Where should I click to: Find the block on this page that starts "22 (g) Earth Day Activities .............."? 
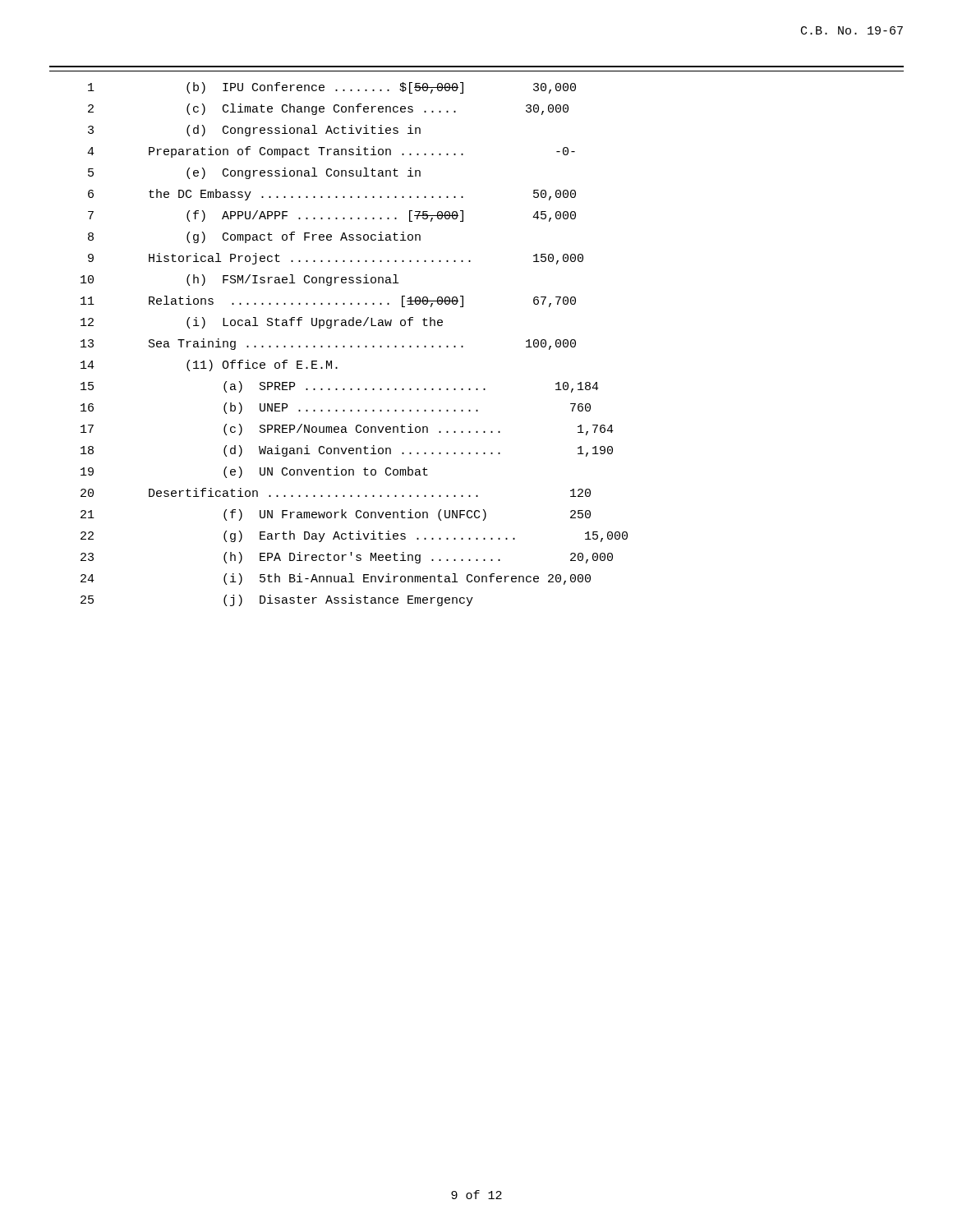(476, 537)
